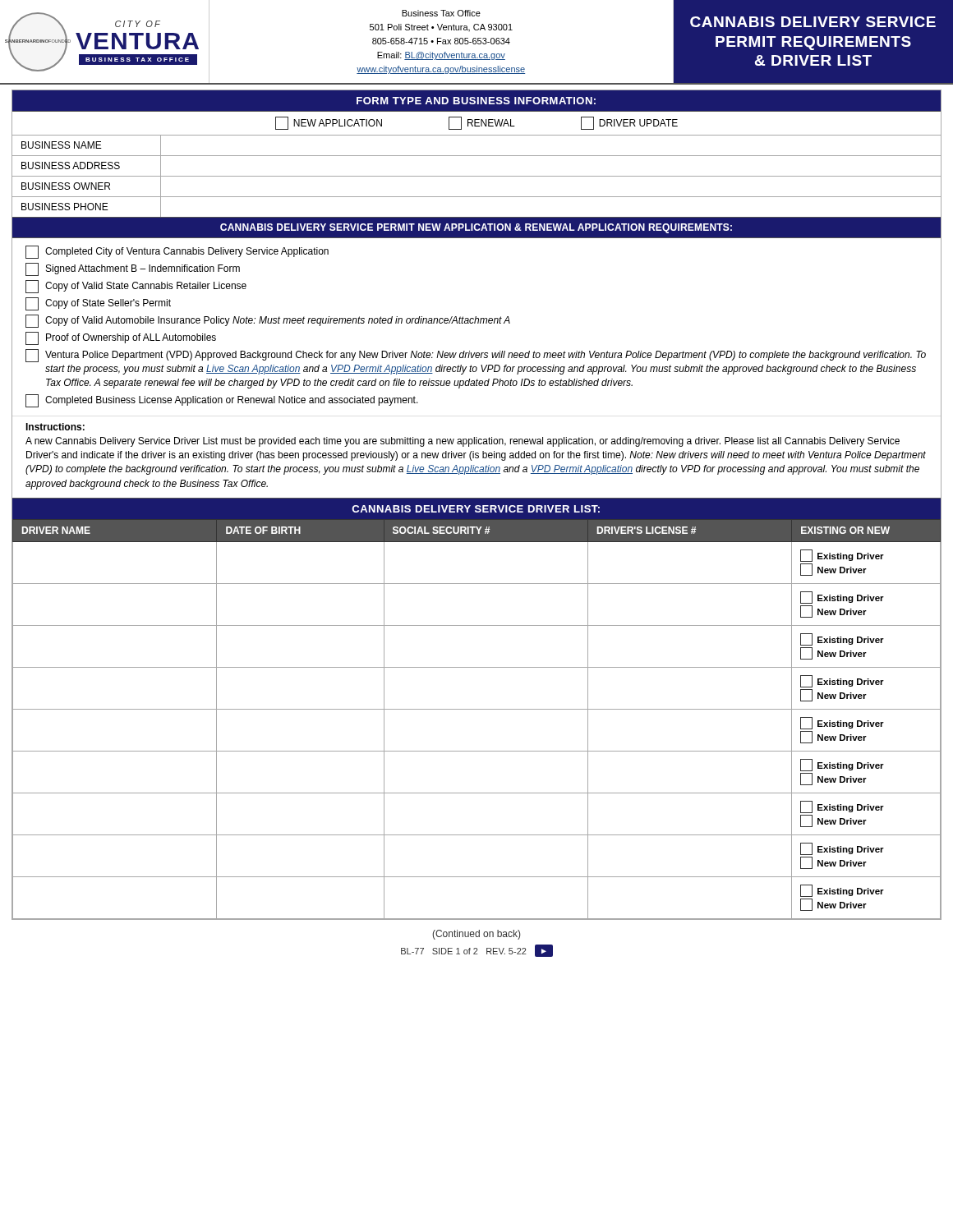Select the list item that says "Completed City of"
This screenshot has height=1232, width=953.
pyautogui.click(x=177, y=252)
